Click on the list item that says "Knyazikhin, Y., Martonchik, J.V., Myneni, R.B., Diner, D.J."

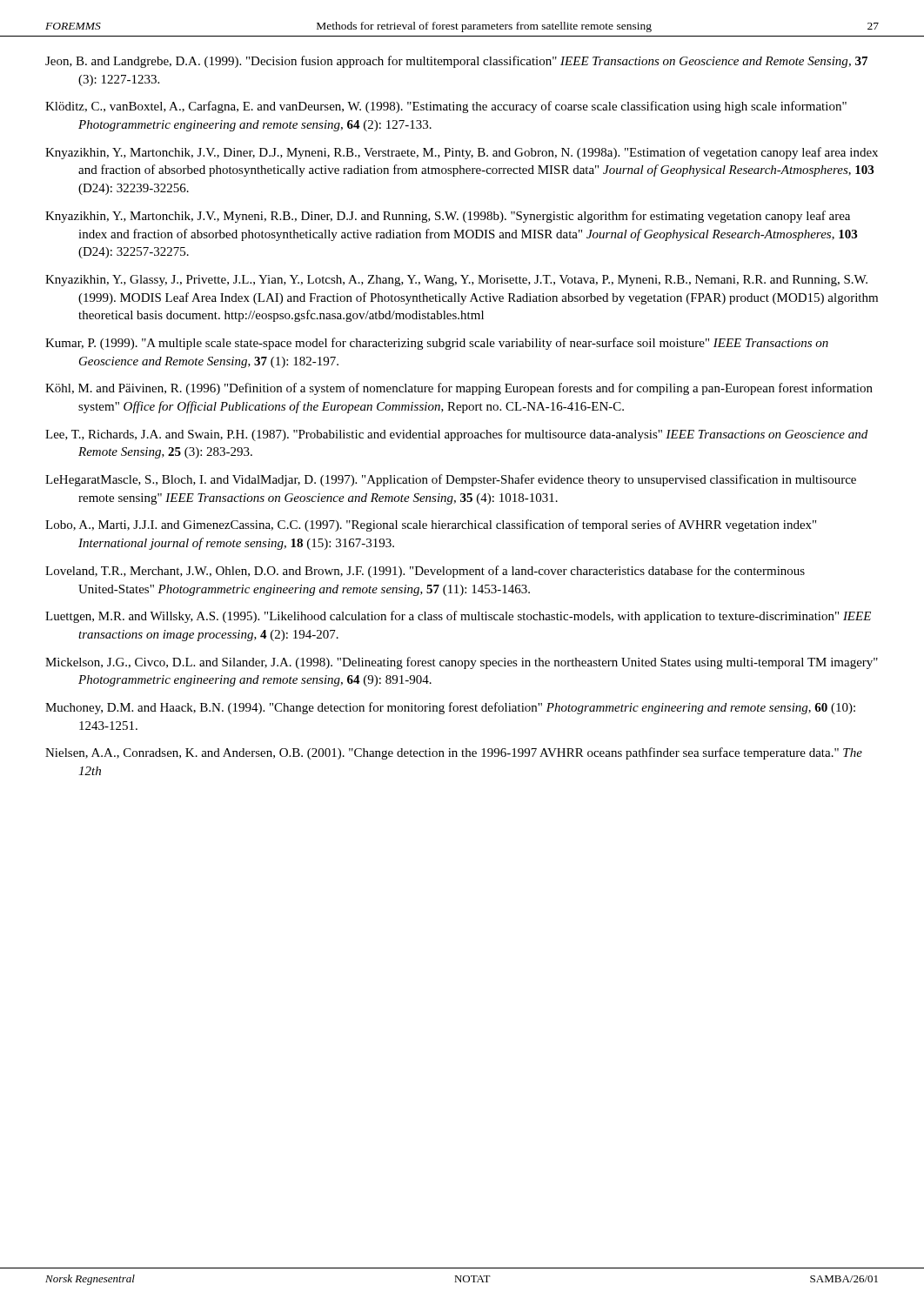462,234
